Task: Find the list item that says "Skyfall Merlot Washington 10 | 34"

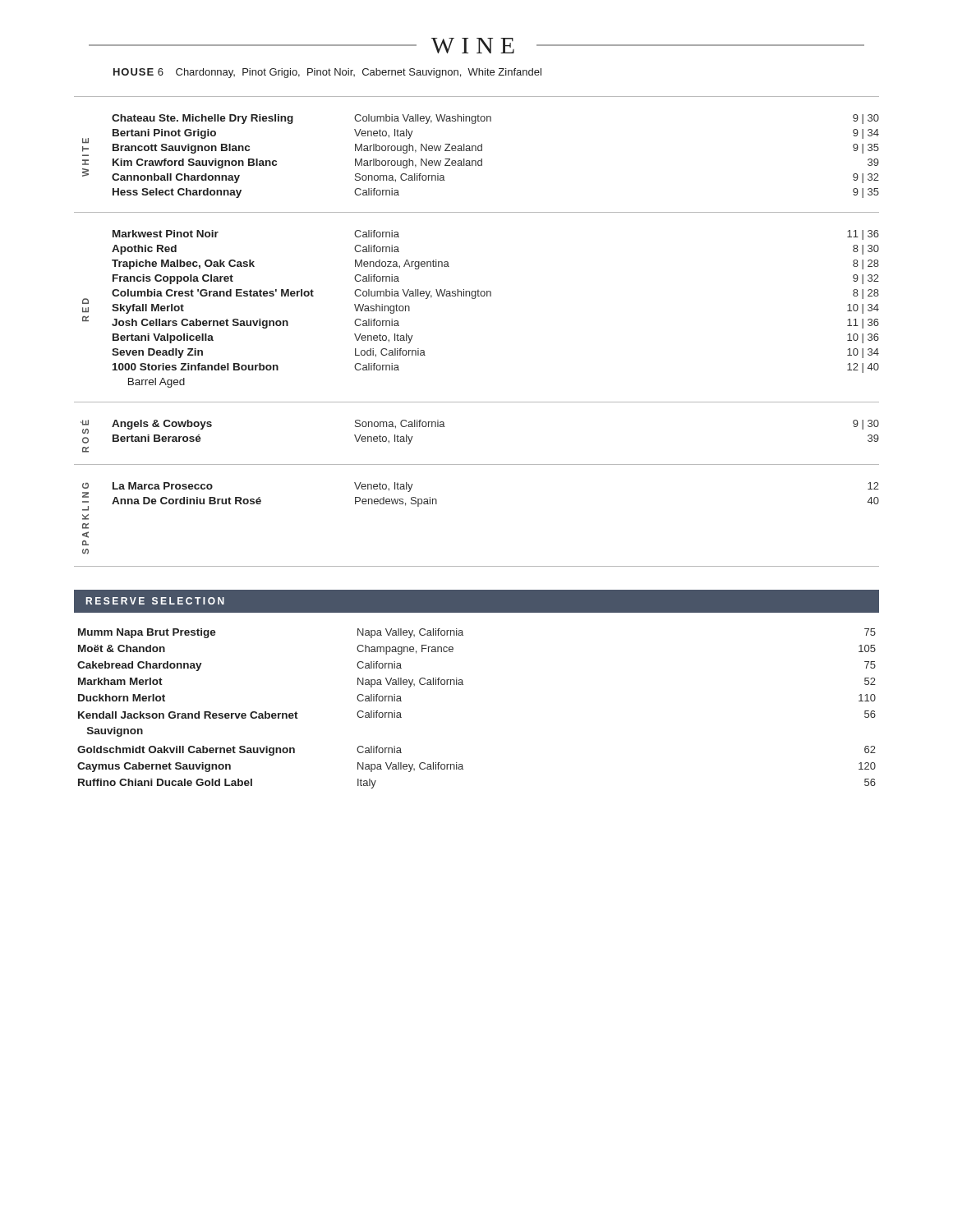Action: click(x=146, y=308)
